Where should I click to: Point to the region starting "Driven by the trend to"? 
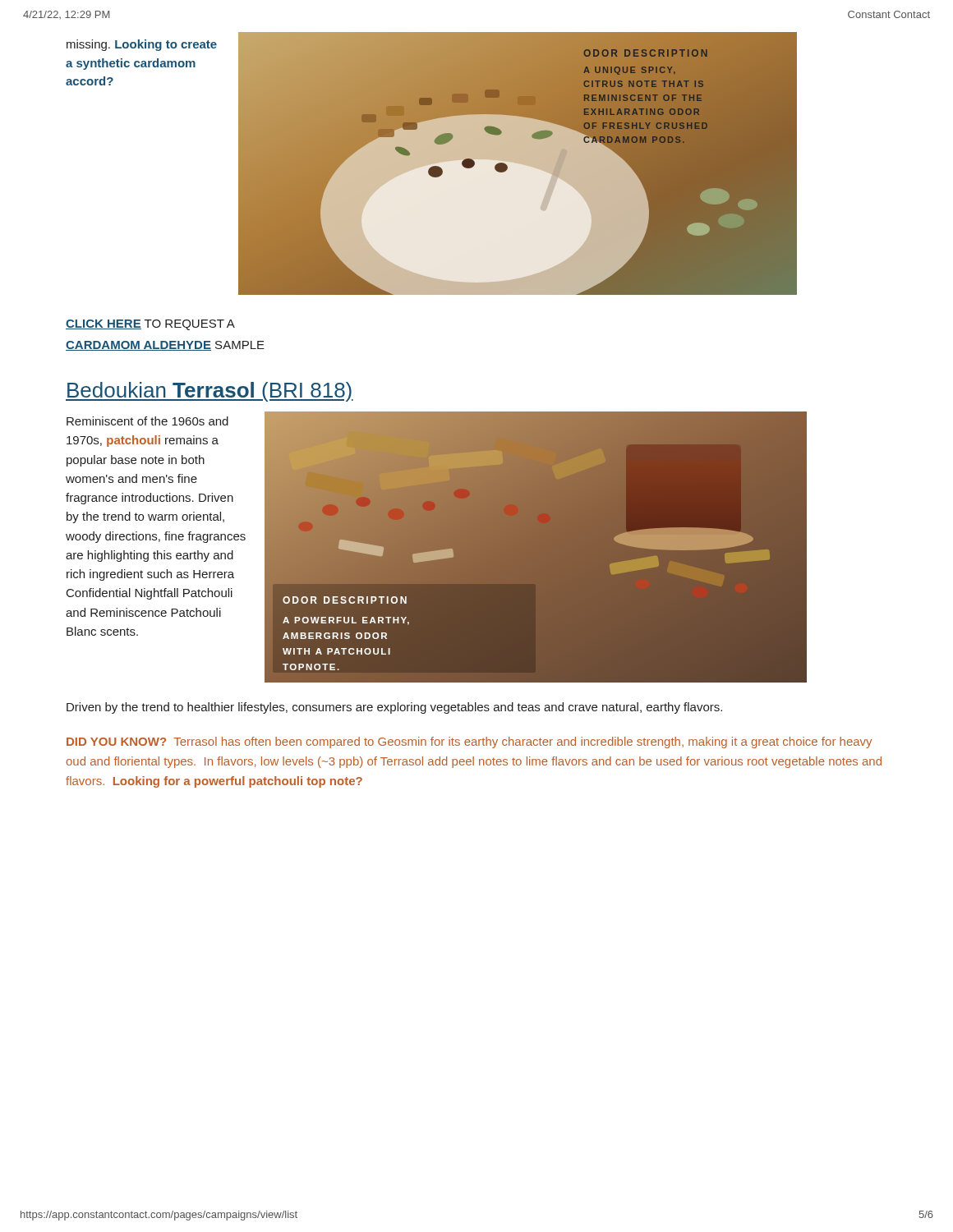coord(395,707)
